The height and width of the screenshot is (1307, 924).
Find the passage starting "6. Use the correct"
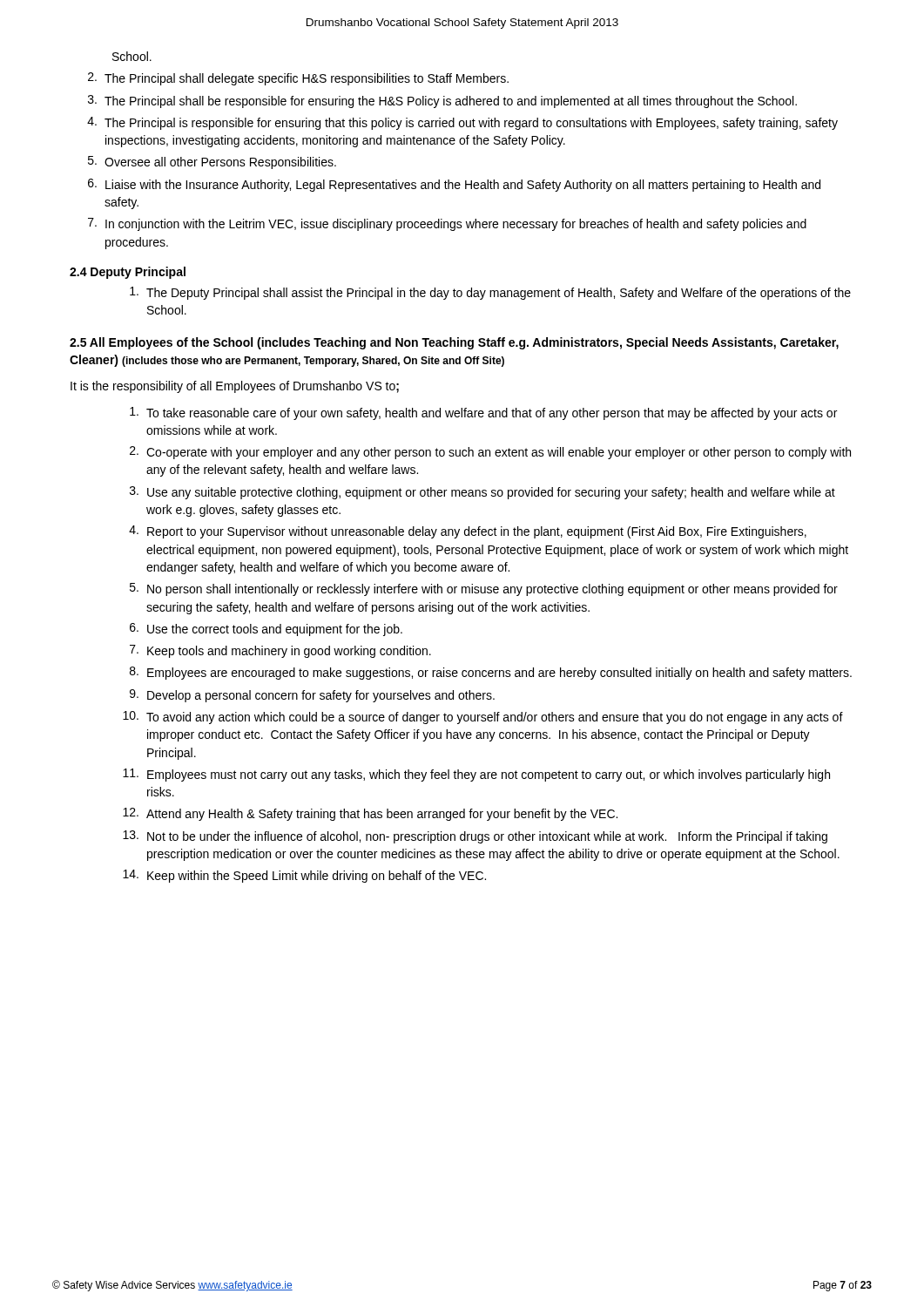[266, 630]
